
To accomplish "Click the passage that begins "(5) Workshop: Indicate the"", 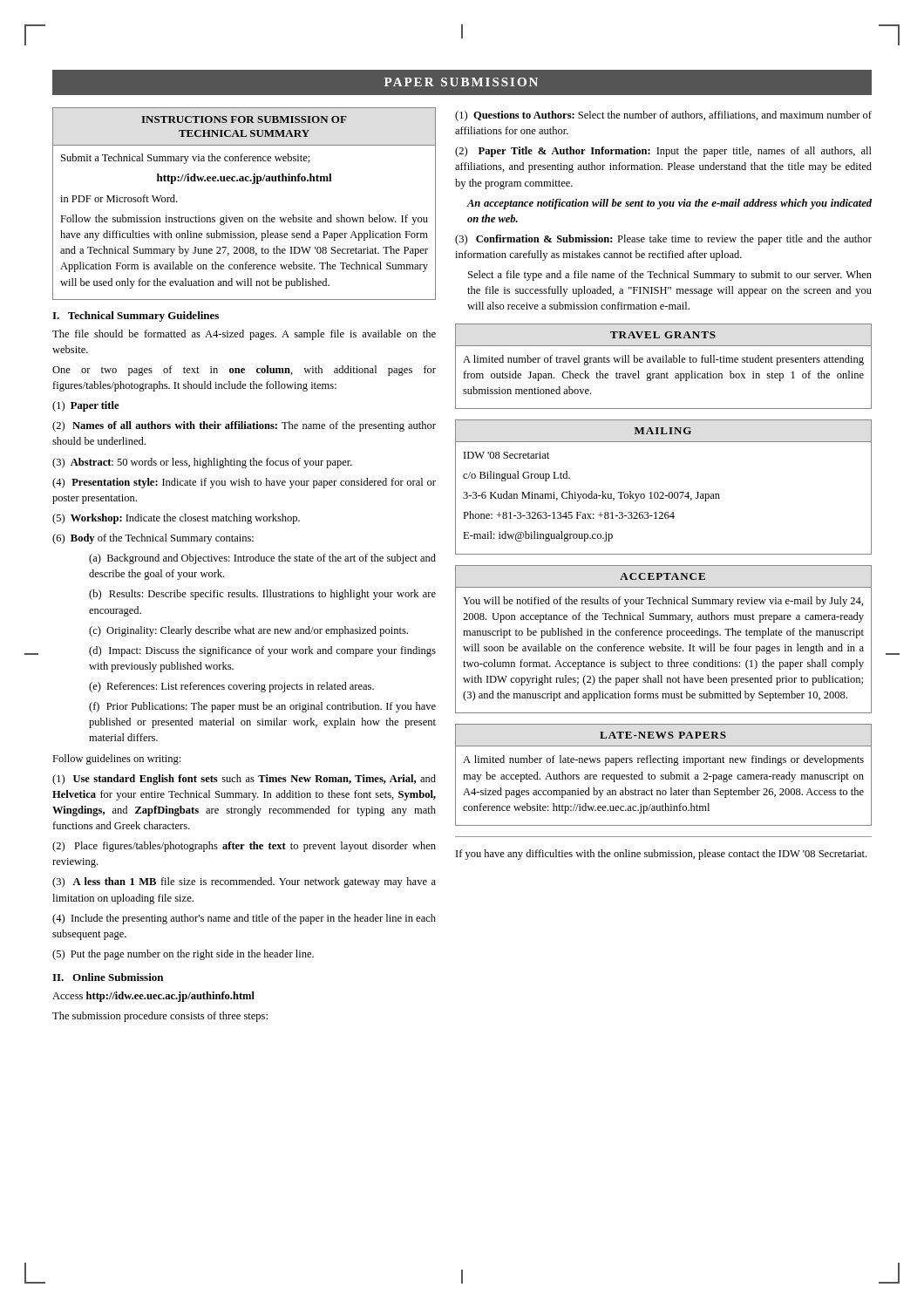I will [244, 518].
